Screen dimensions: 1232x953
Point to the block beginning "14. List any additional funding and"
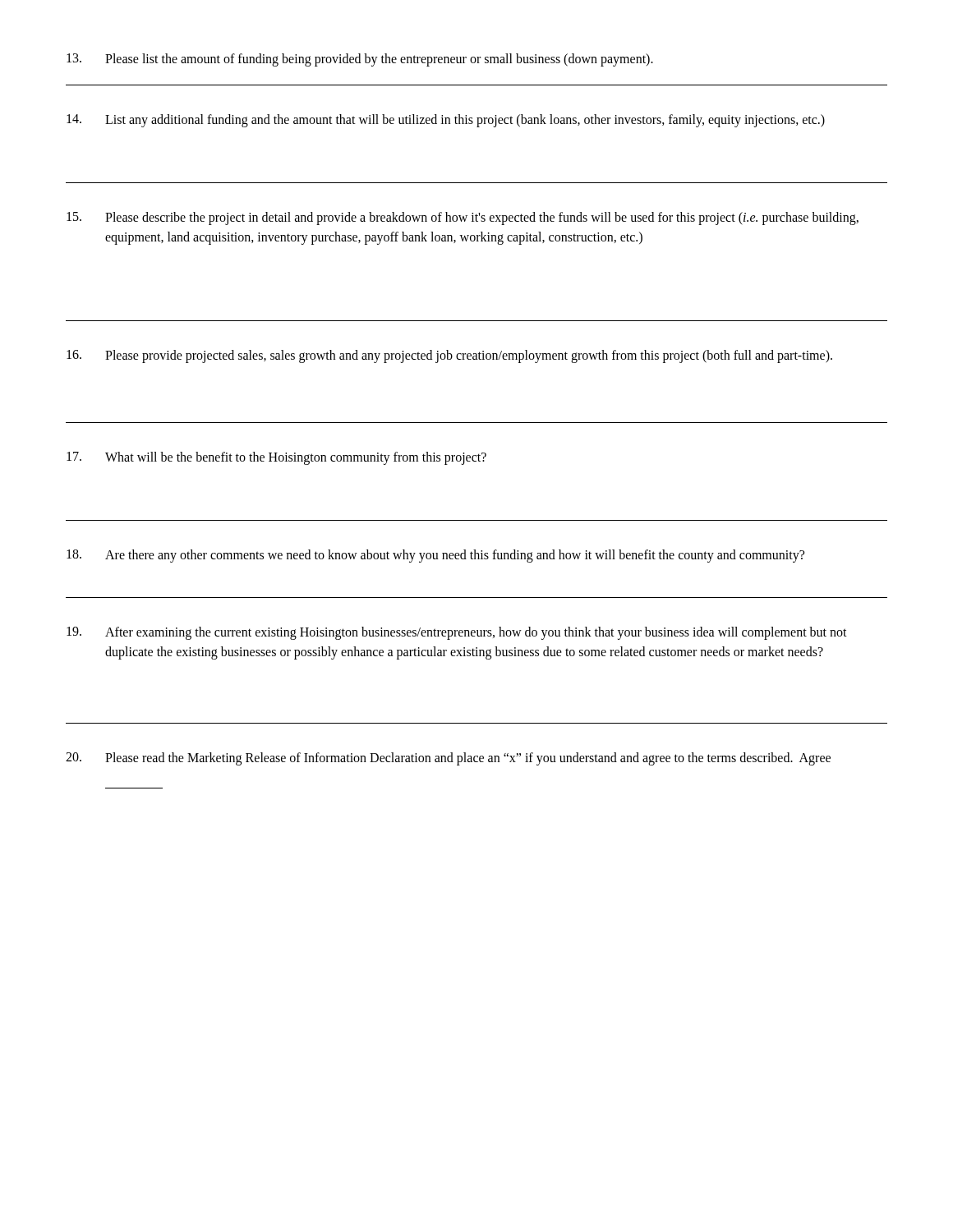point(476,120)
